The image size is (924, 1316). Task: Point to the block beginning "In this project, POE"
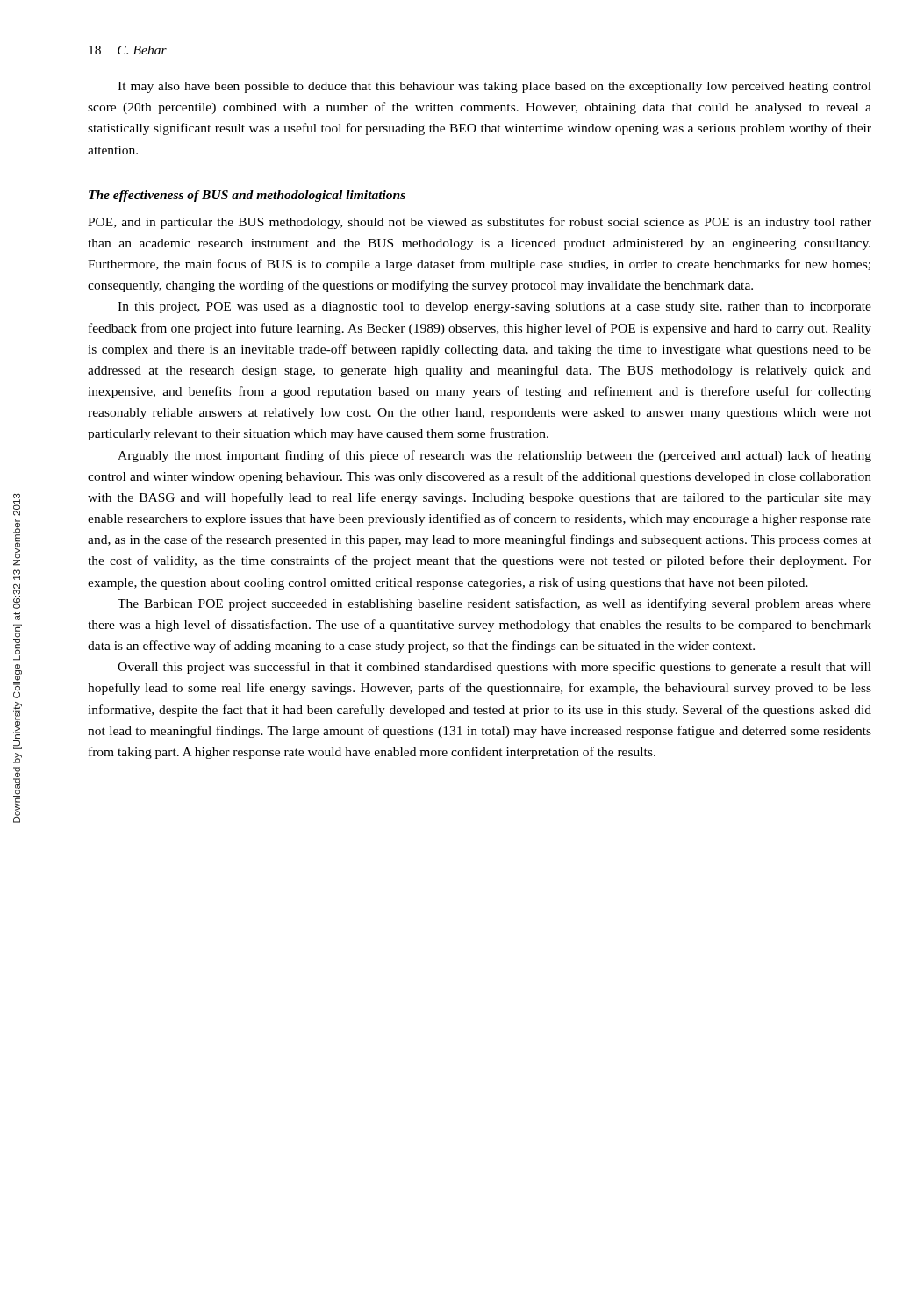(480, 370)
